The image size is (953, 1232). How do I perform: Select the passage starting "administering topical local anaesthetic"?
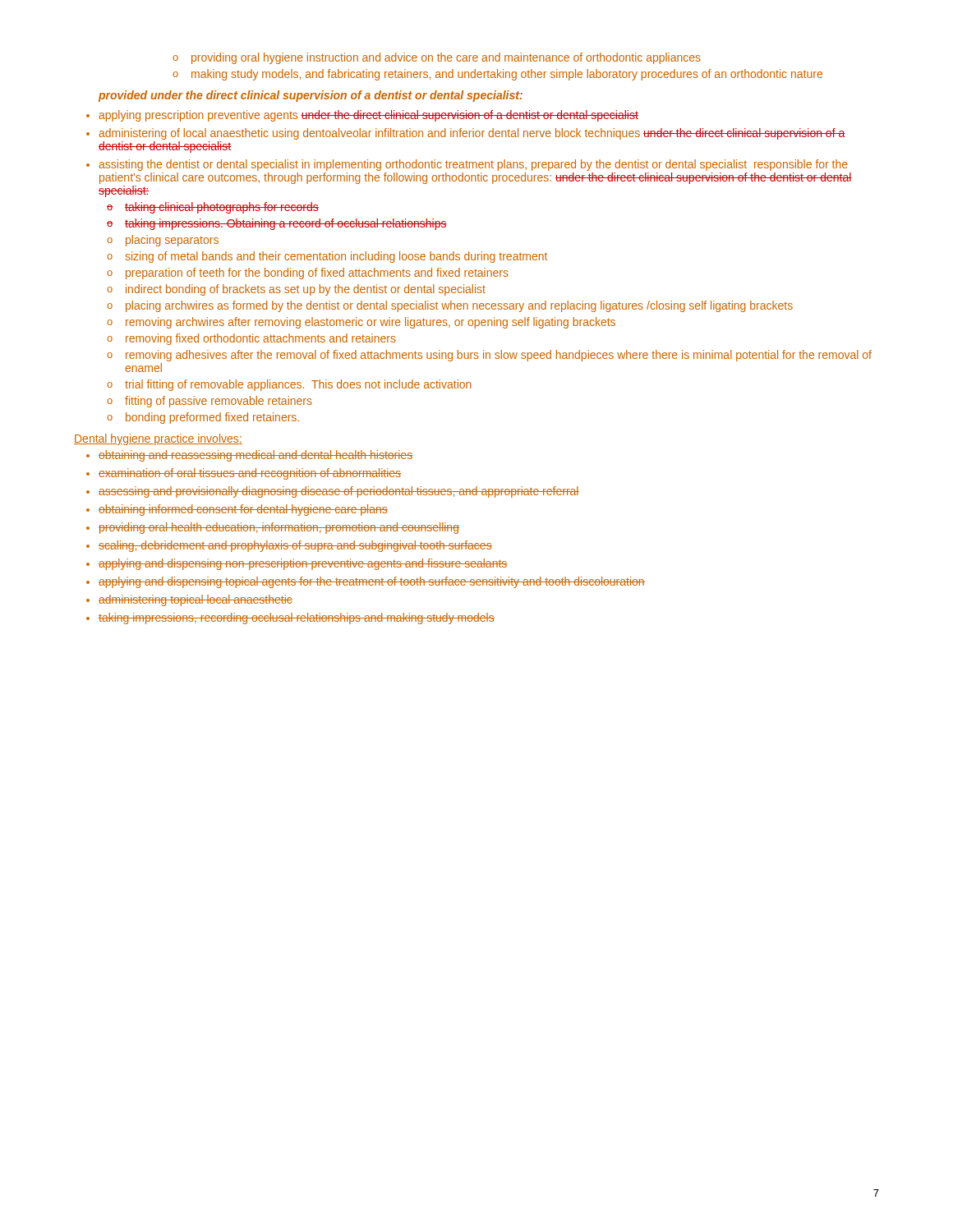click(x=189, y=600)
